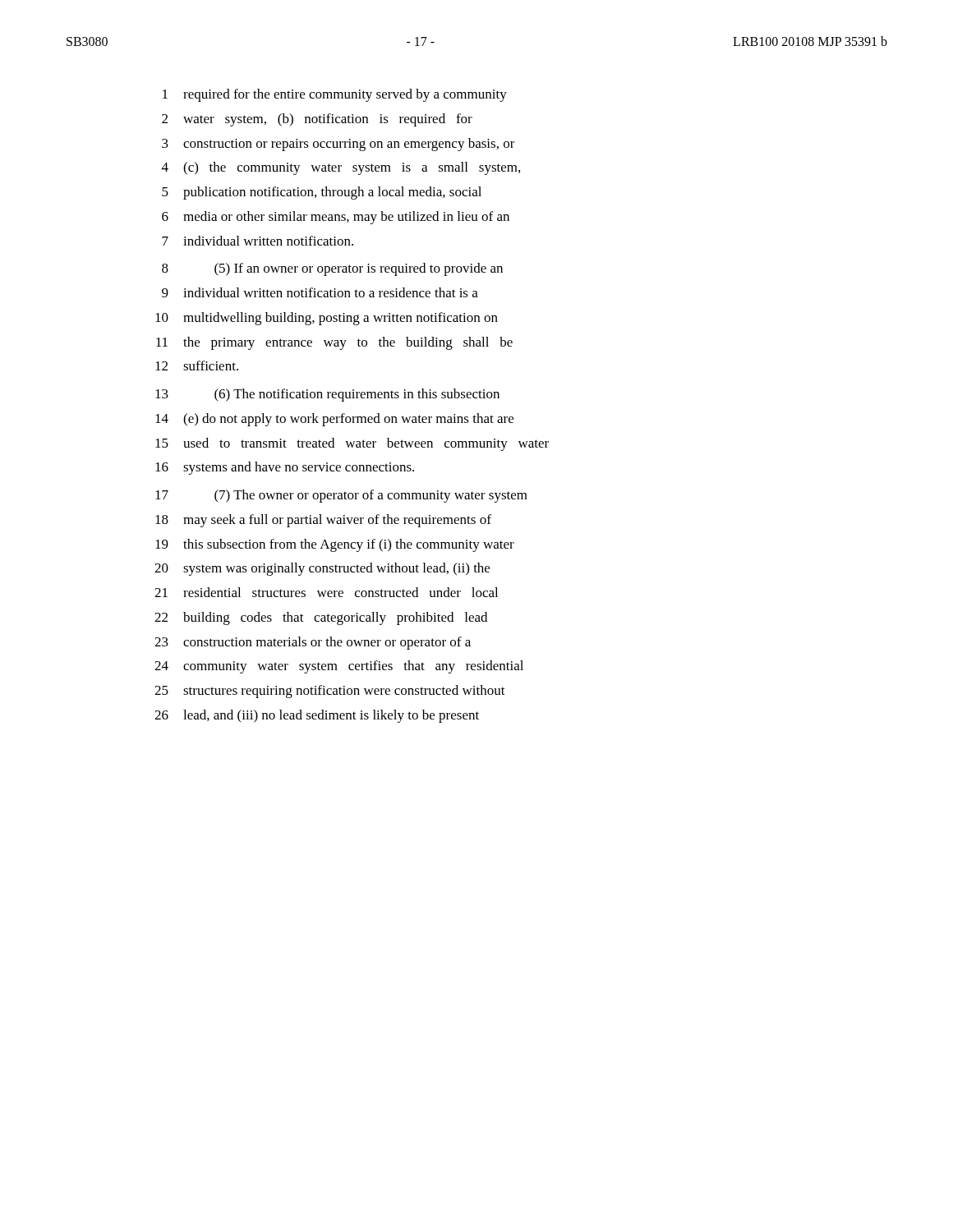Locate the text block with the text "13 (6) The"
953x1232 pixels.
point(505,431)
